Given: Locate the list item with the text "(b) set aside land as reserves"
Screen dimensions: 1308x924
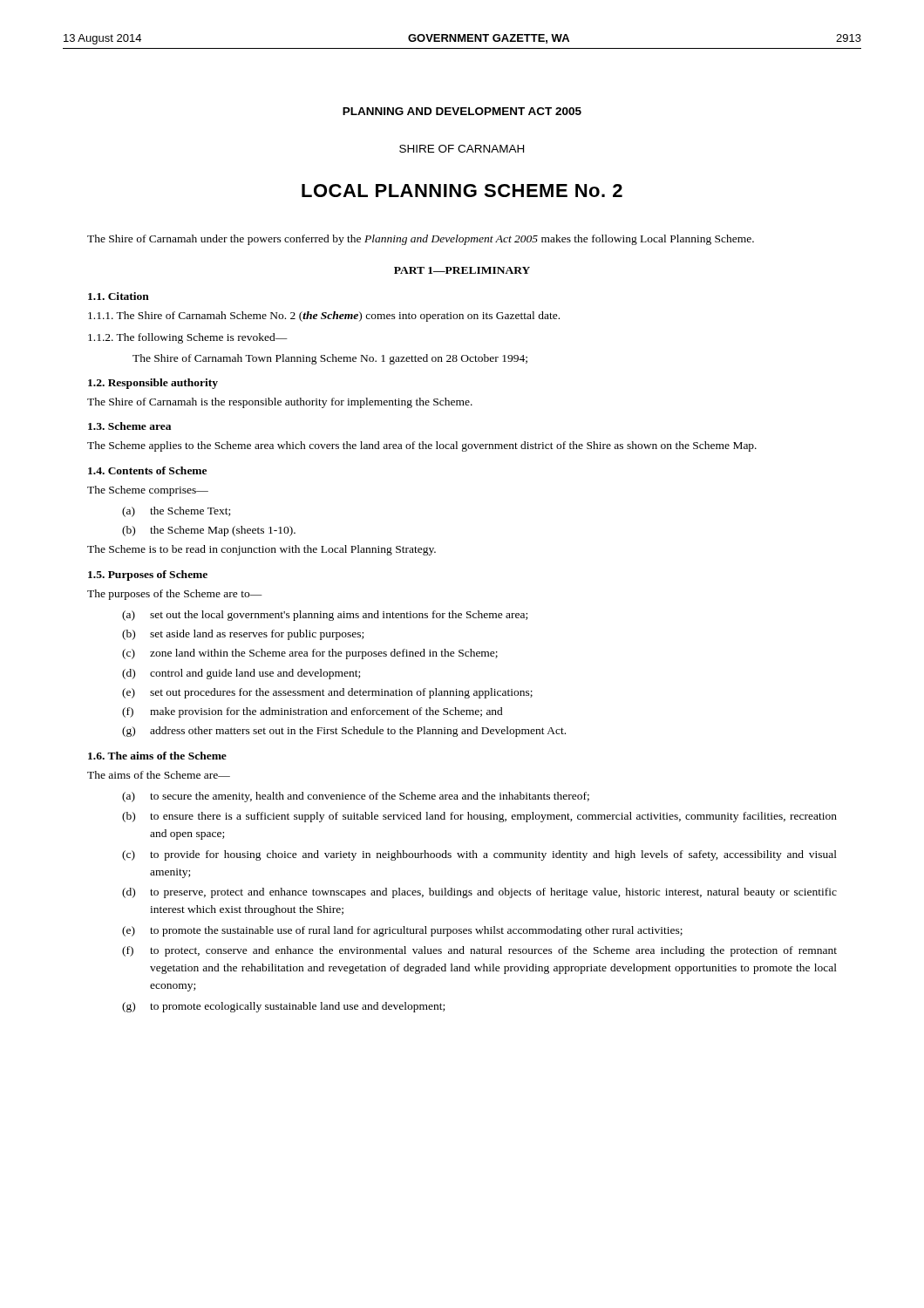Looking at the screenshot, I should coord(243,635).
